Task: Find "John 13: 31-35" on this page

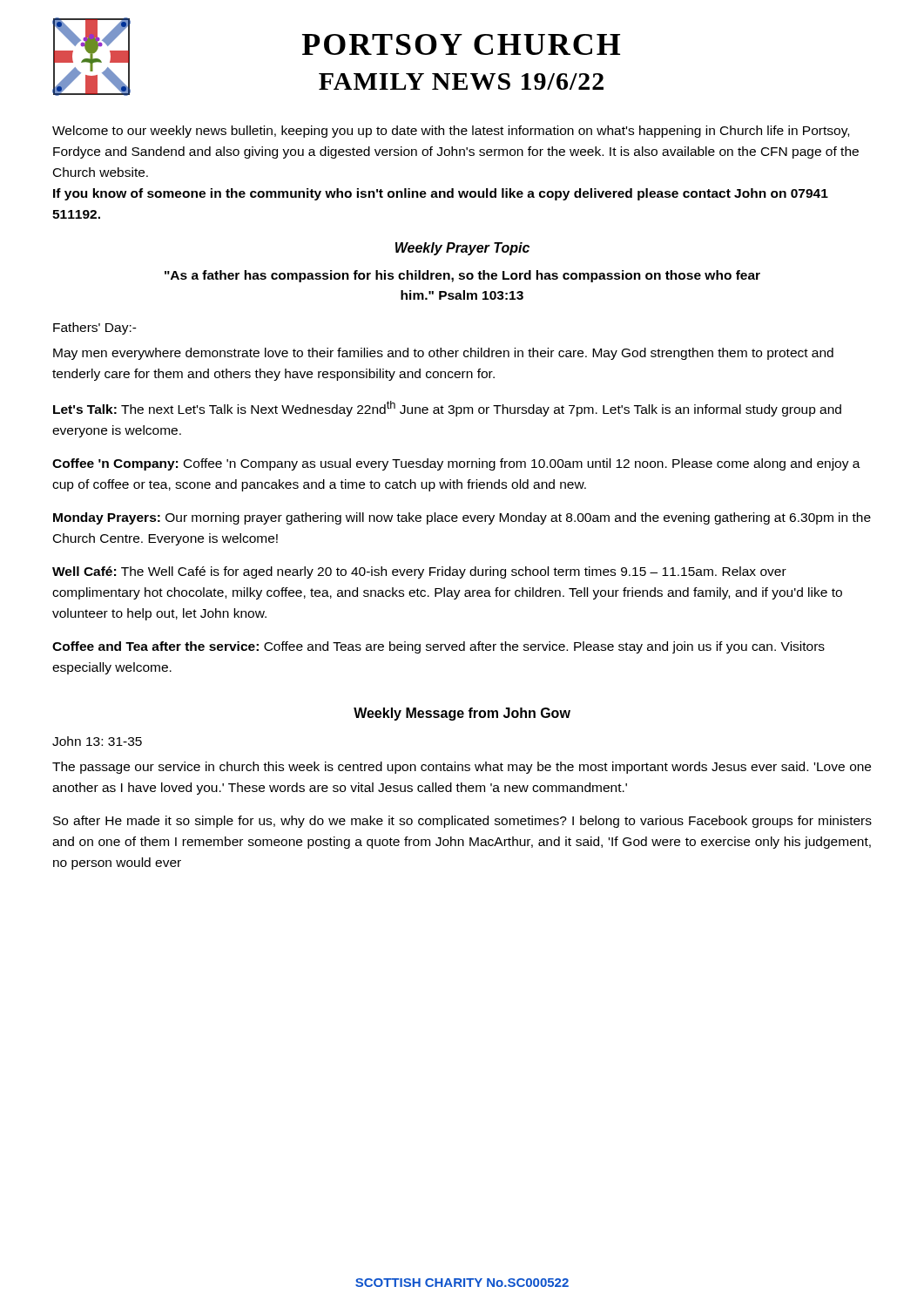Action: (97, 741)
